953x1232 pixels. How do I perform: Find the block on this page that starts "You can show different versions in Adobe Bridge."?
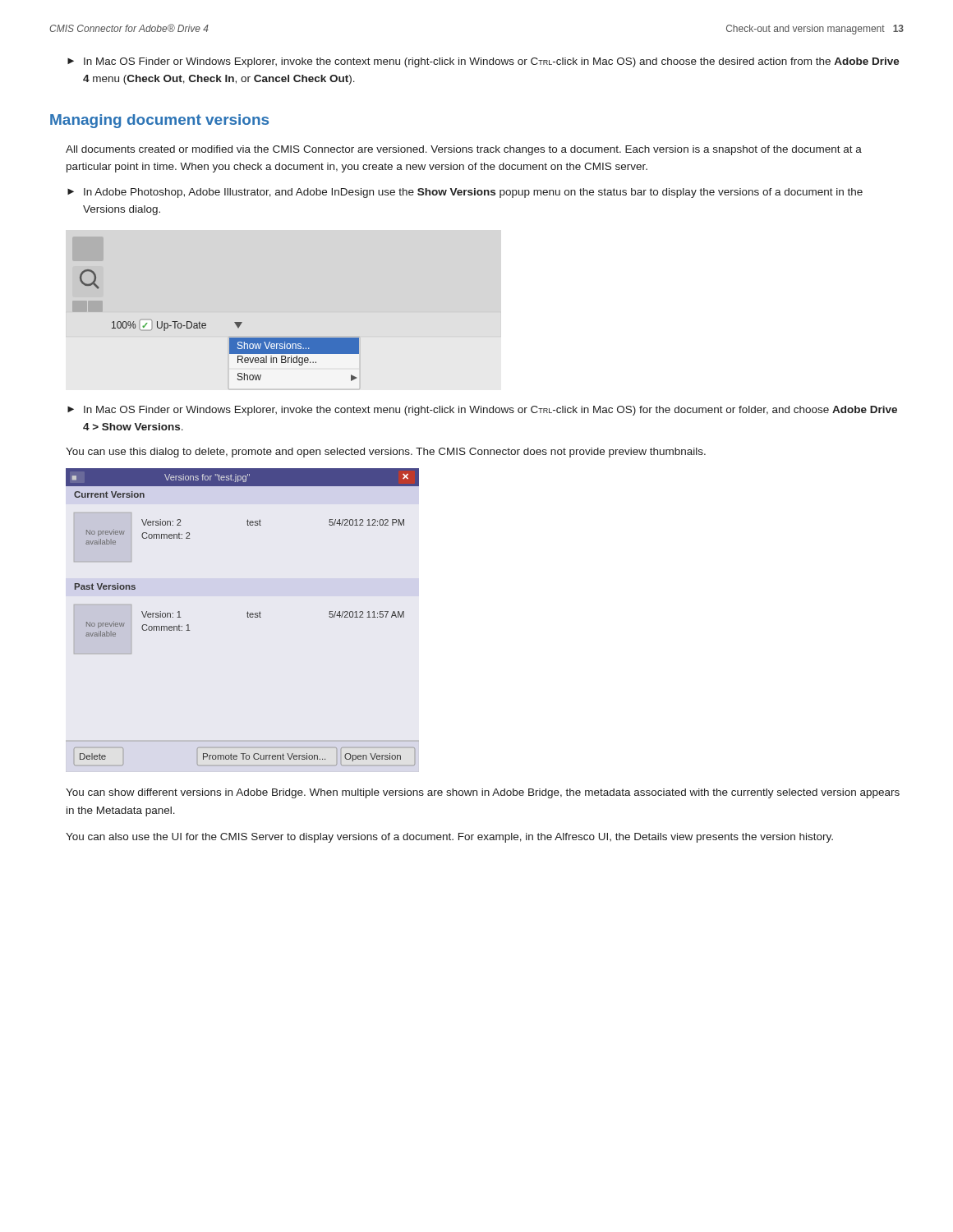pyautogui.click(x=483, y=801)
